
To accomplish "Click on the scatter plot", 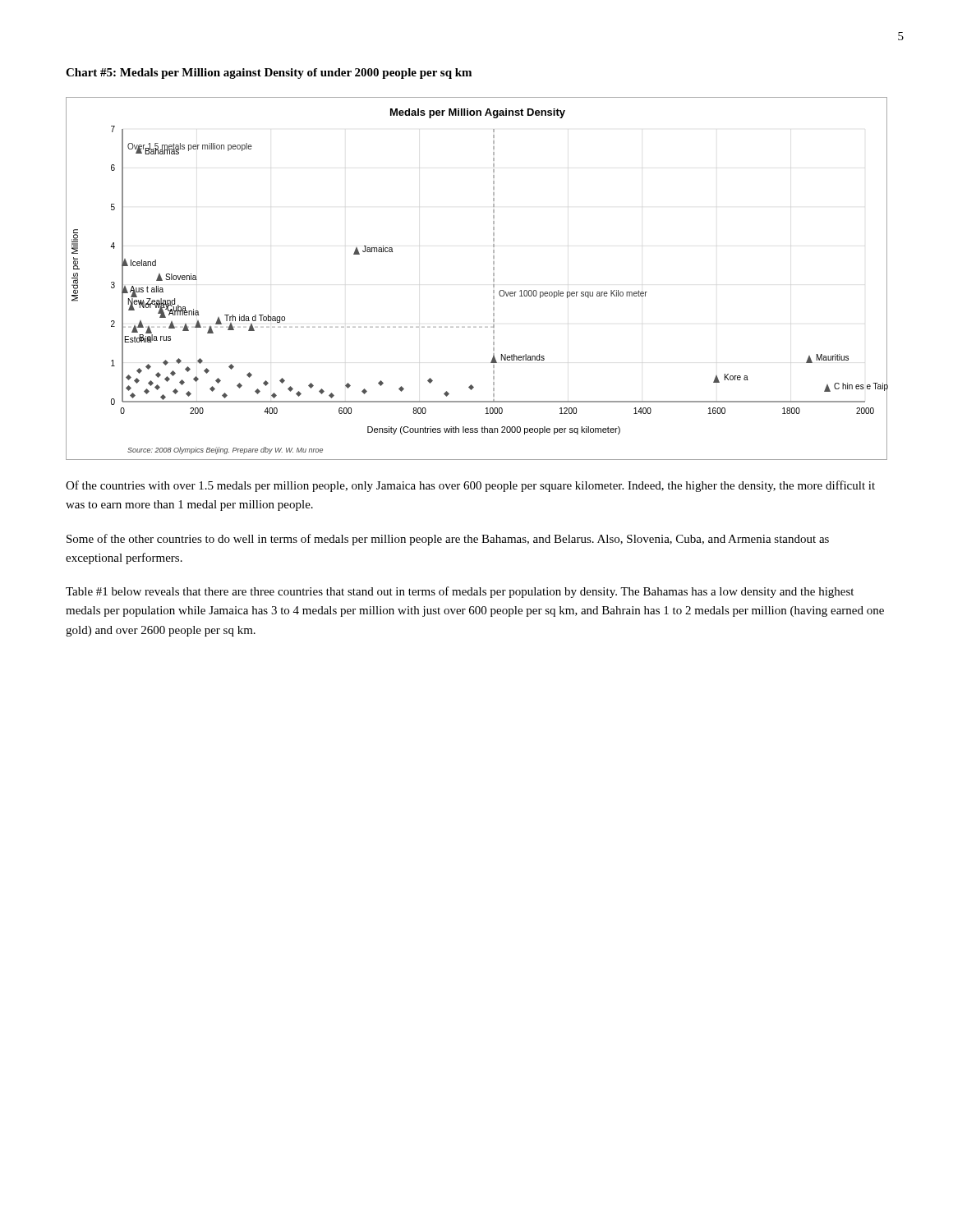I will pos(476,278).
